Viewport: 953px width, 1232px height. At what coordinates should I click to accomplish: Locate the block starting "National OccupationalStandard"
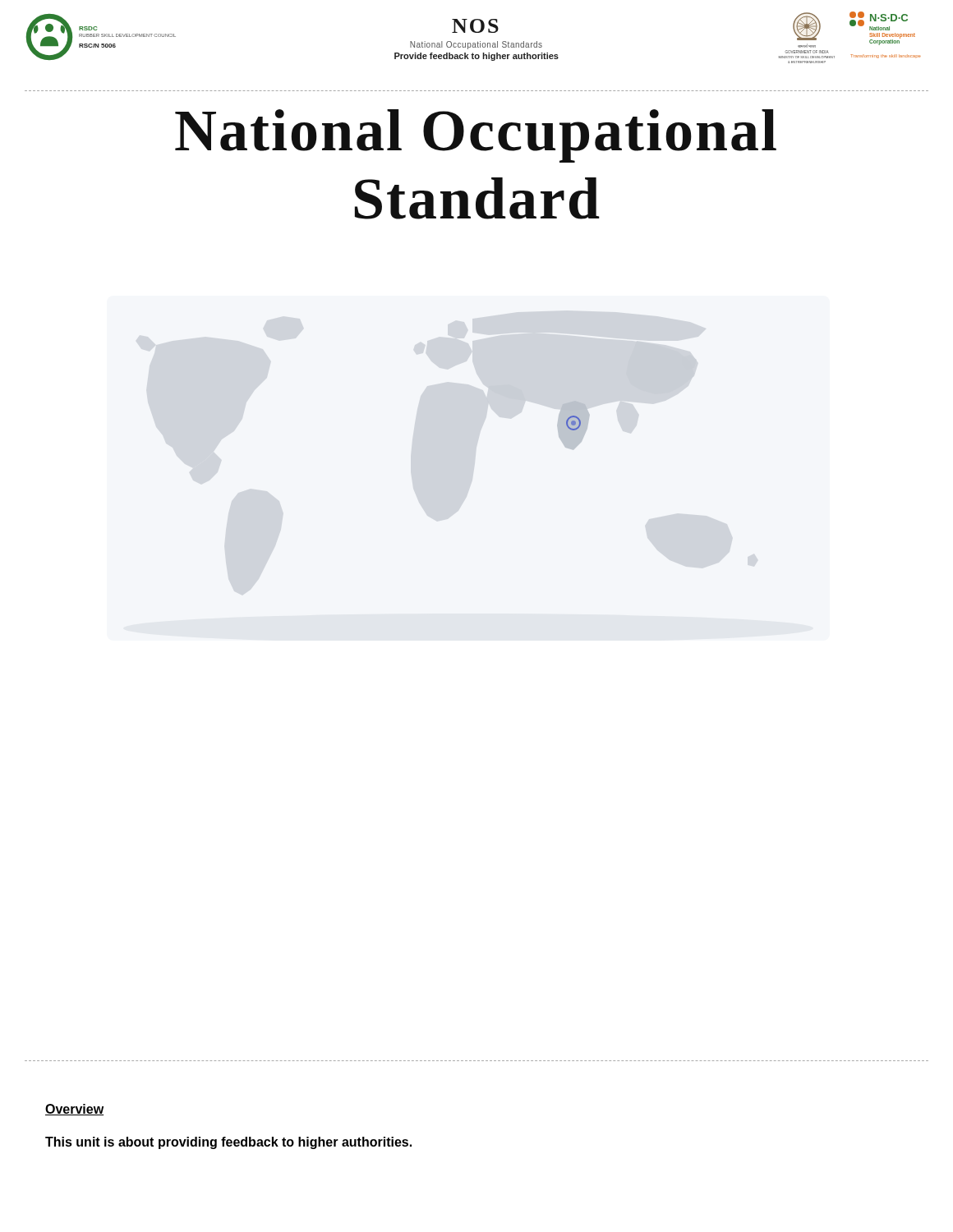coord(476,165)
